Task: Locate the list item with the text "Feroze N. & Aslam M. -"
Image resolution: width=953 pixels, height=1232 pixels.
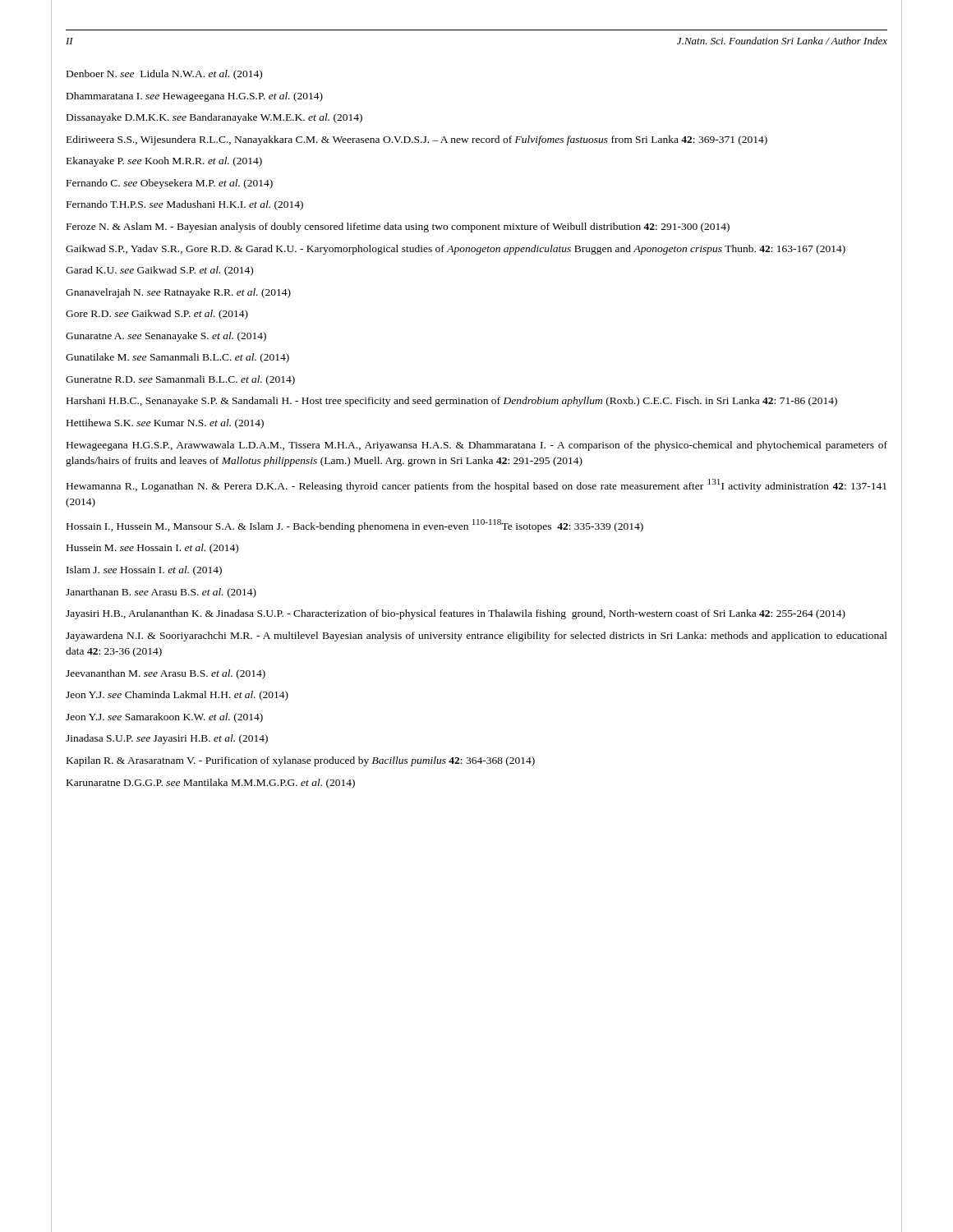Action: [x=398, y=226]
